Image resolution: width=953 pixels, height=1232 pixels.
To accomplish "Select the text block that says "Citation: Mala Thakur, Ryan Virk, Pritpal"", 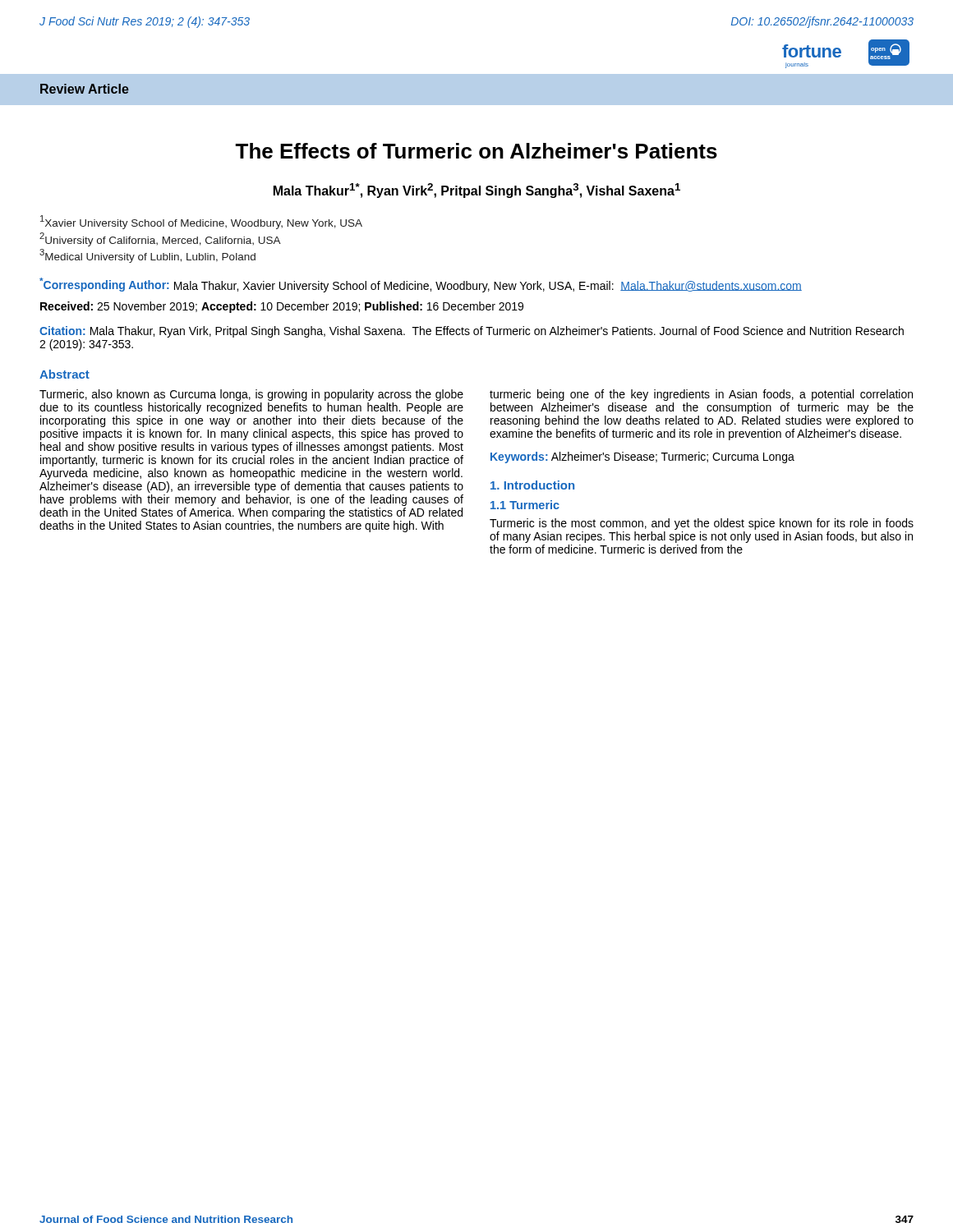I will (x=472, y=338).
